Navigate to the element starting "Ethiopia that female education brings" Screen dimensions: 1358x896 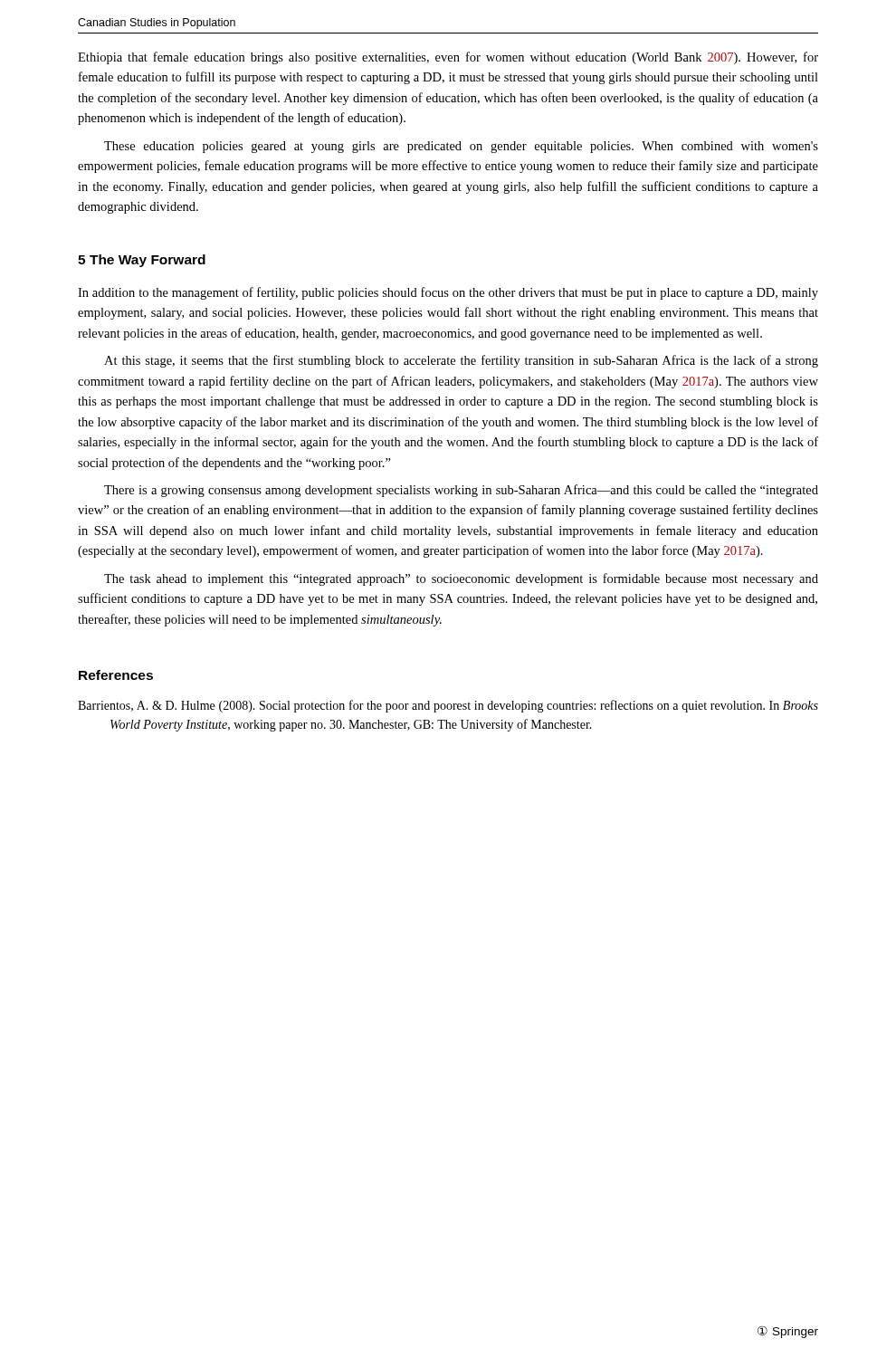448,88
